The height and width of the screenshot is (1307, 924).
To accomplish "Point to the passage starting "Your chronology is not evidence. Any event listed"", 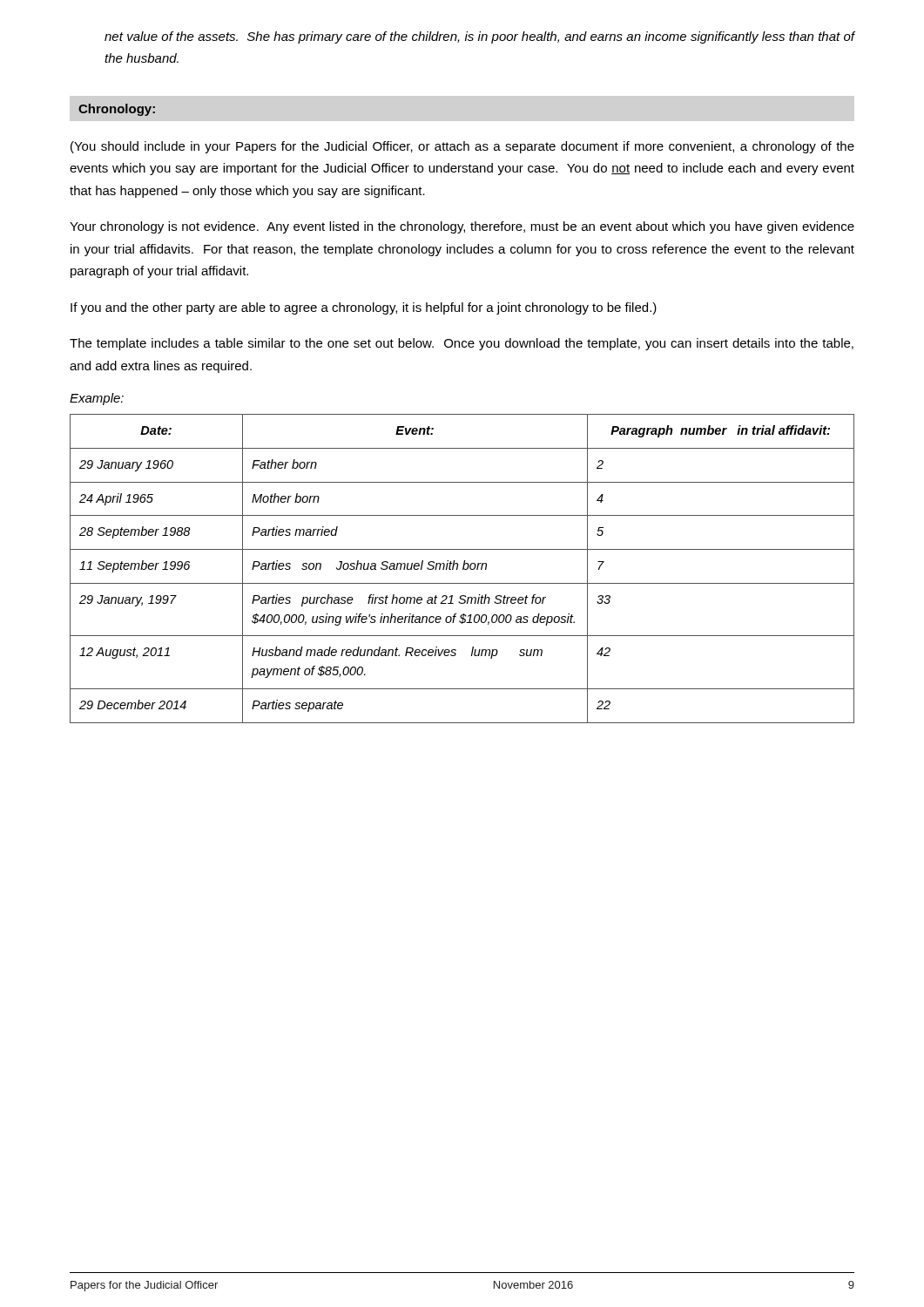I will click(x=462, y=248).
